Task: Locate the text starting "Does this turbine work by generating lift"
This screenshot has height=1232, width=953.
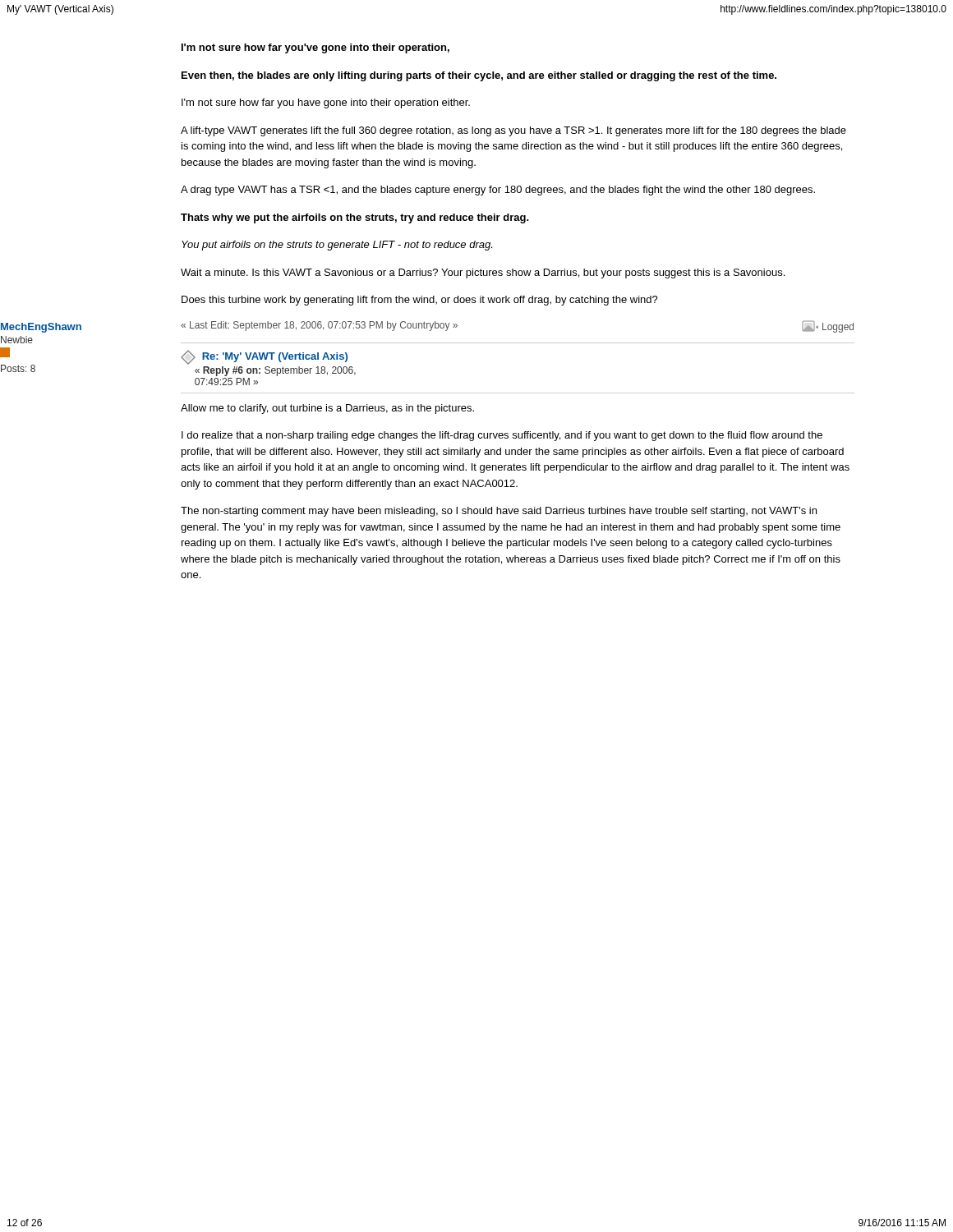Action: 419,299
